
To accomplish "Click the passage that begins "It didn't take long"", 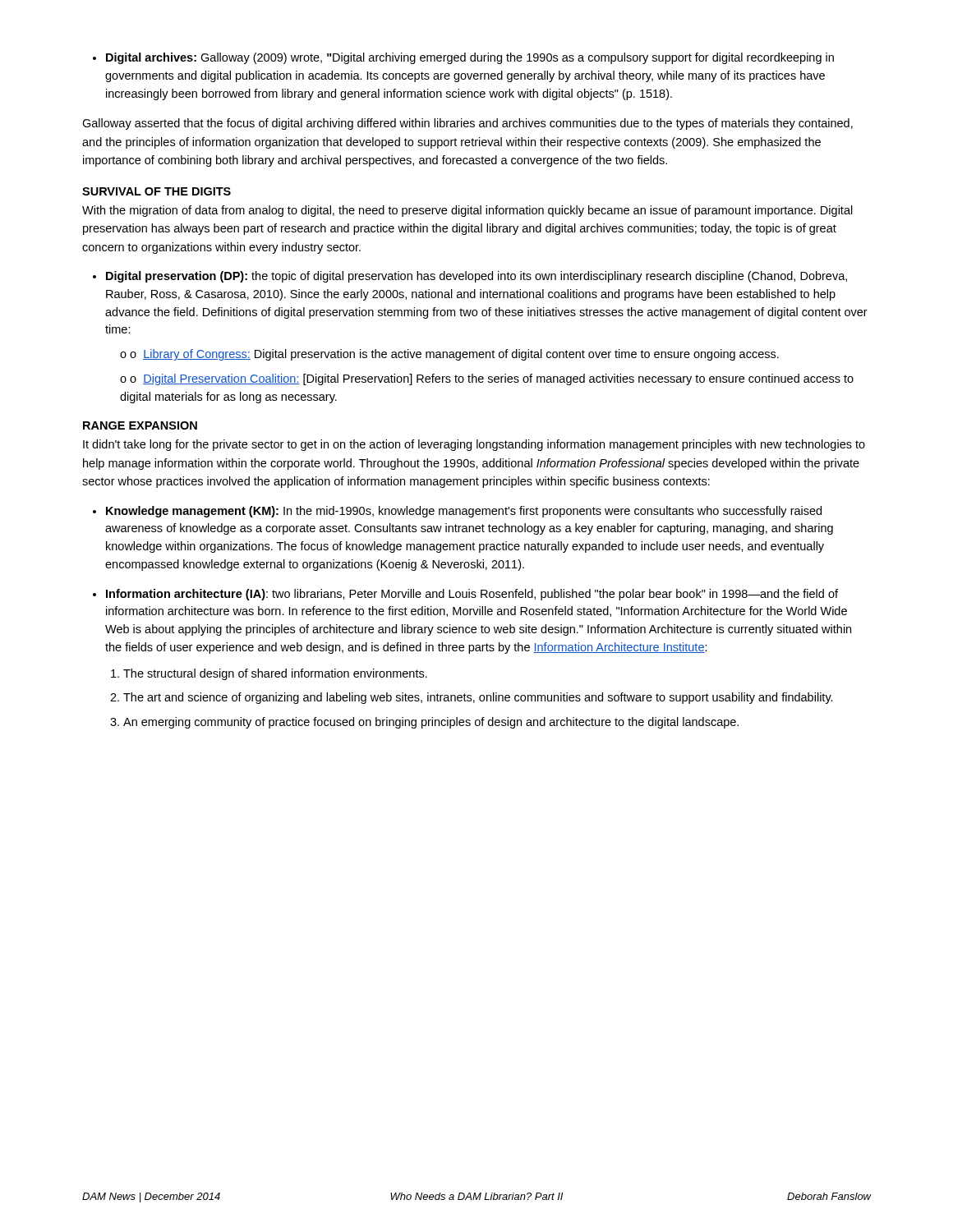I will coord(474,463).
